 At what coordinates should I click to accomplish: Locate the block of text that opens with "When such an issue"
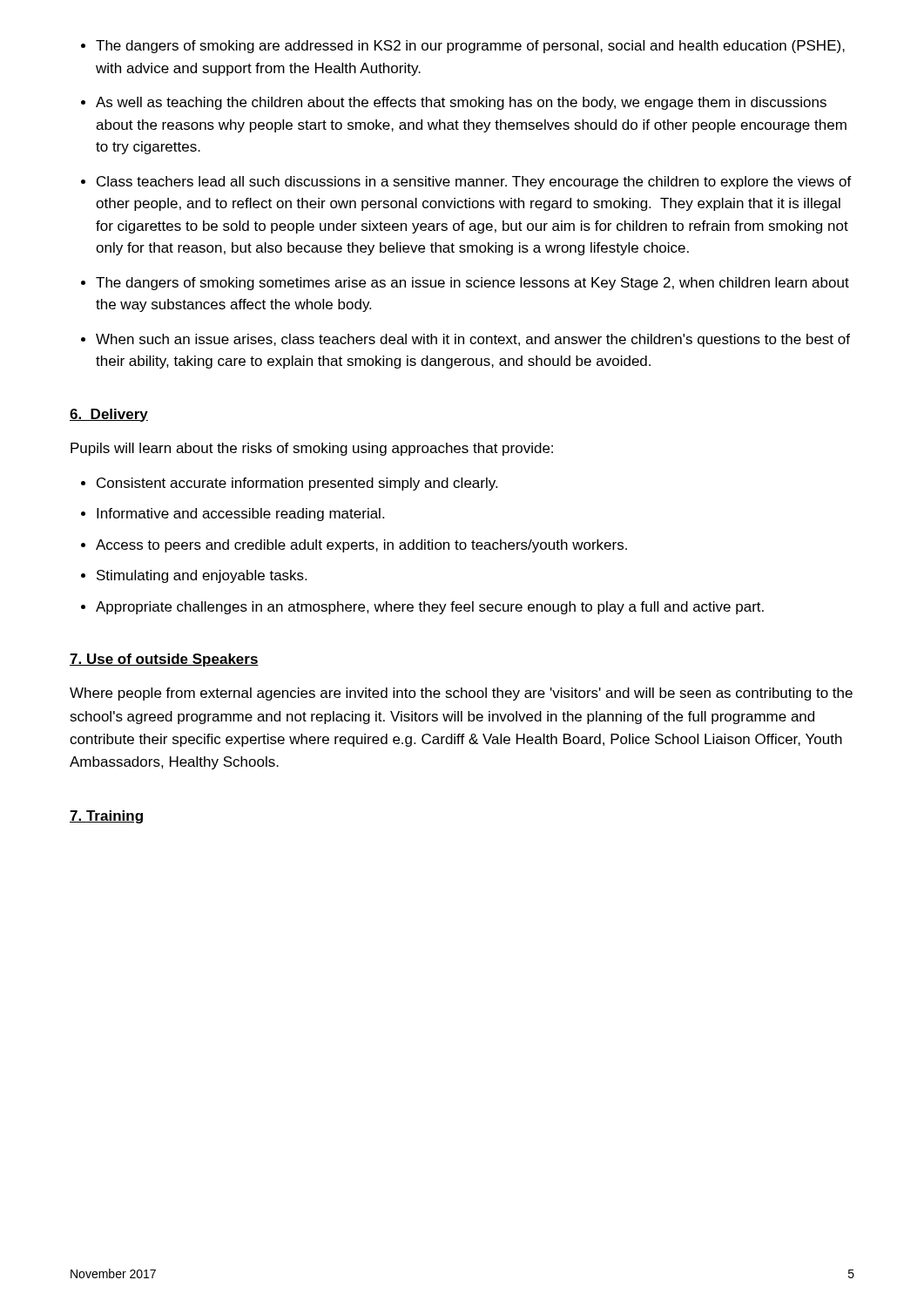tap(475, 350)
